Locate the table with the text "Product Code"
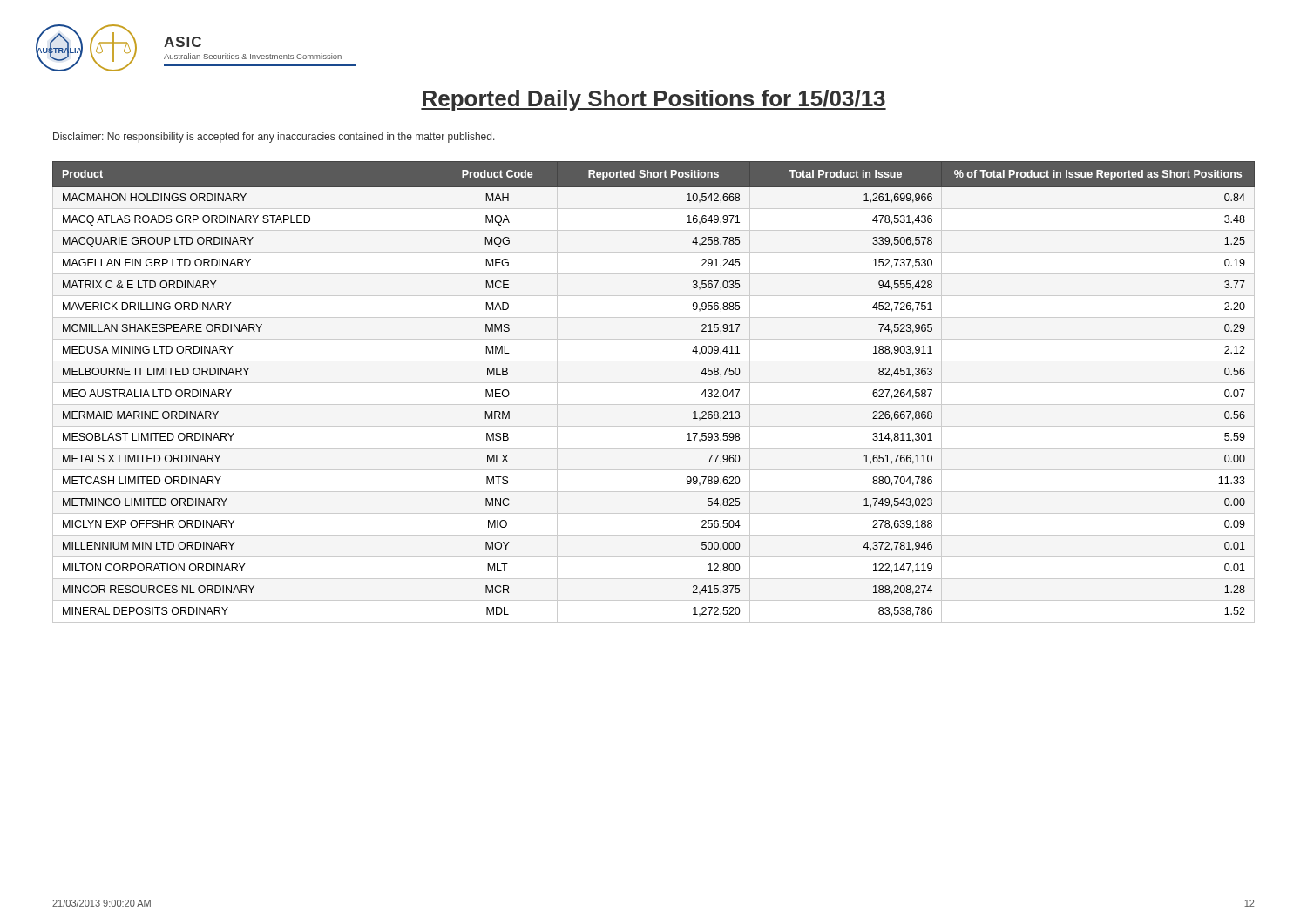This screenshot has height=924, width=1307. (x=654, y=392)
